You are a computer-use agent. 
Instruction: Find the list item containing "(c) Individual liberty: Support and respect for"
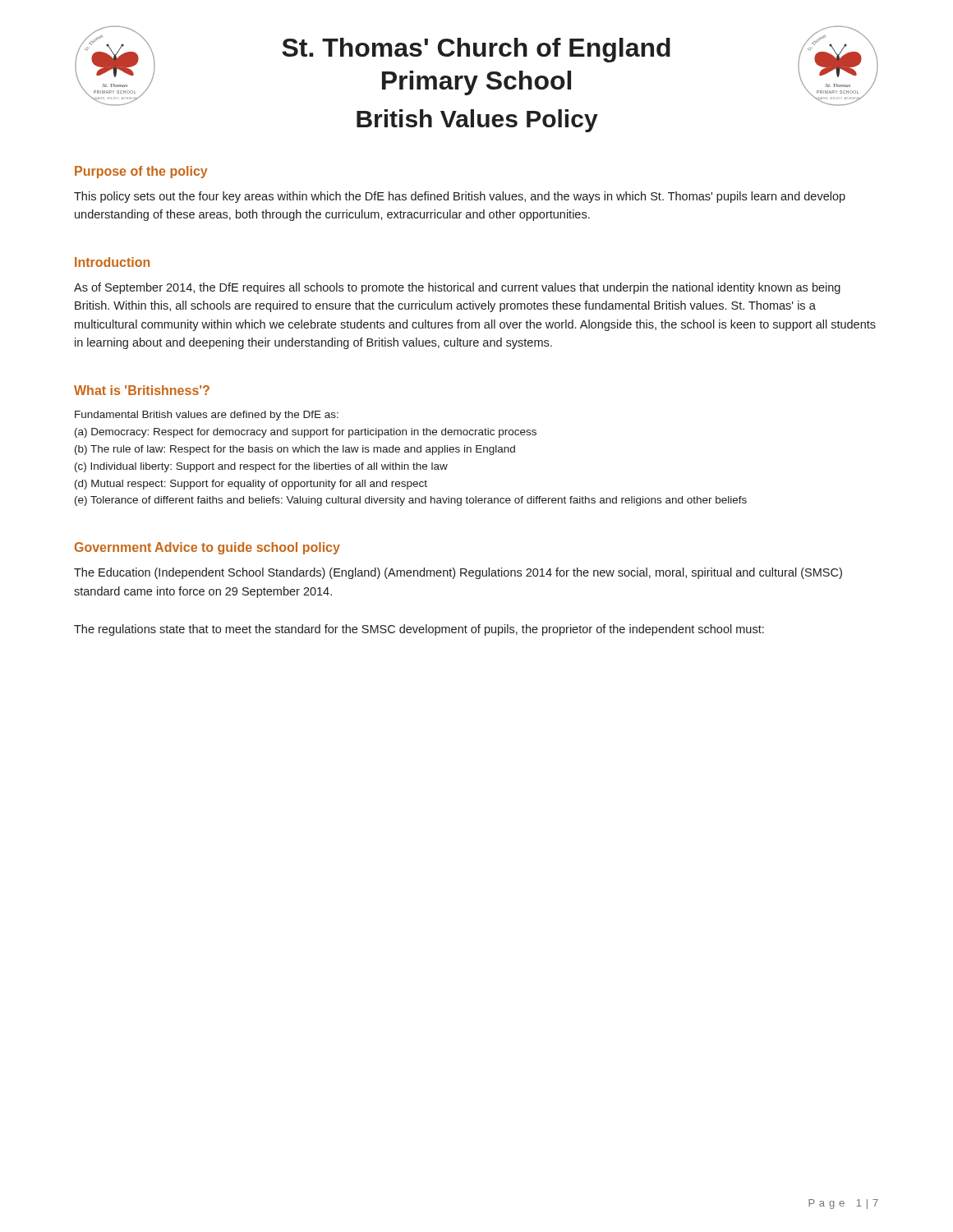pos(261,466)
